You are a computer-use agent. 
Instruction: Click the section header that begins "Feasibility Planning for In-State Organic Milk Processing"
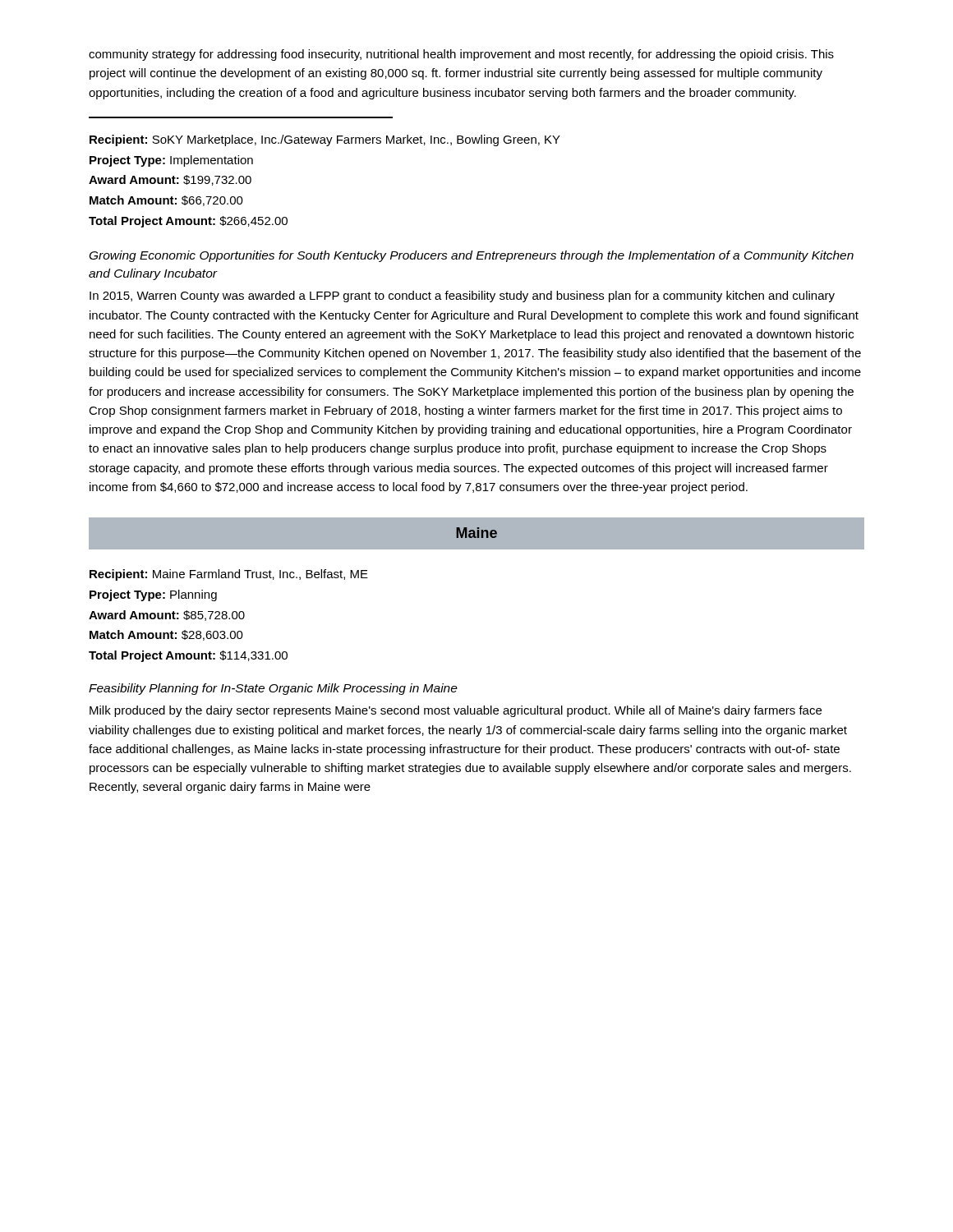pos(273,688)
